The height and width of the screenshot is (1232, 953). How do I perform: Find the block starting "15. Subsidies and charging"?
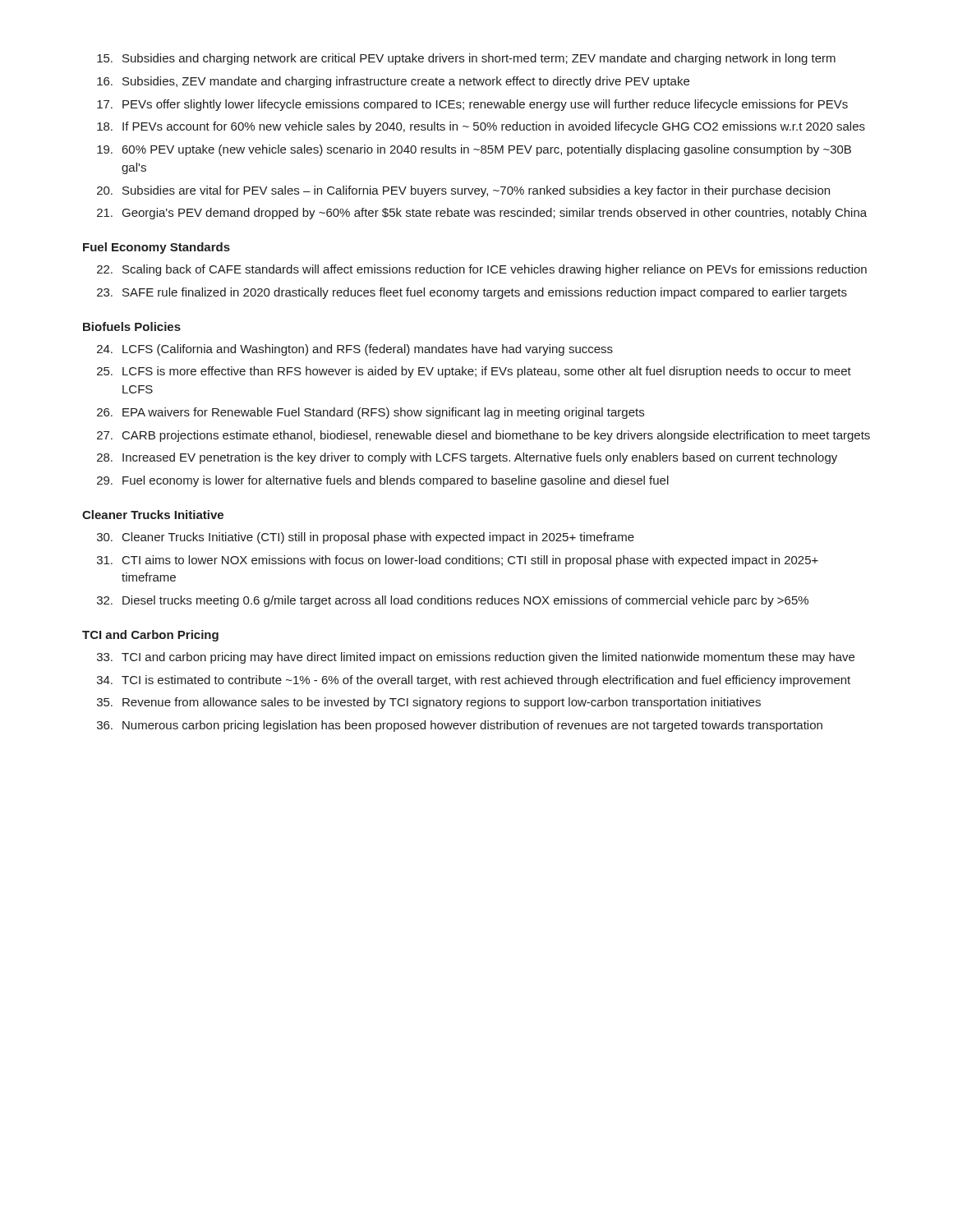click(476, 58)
